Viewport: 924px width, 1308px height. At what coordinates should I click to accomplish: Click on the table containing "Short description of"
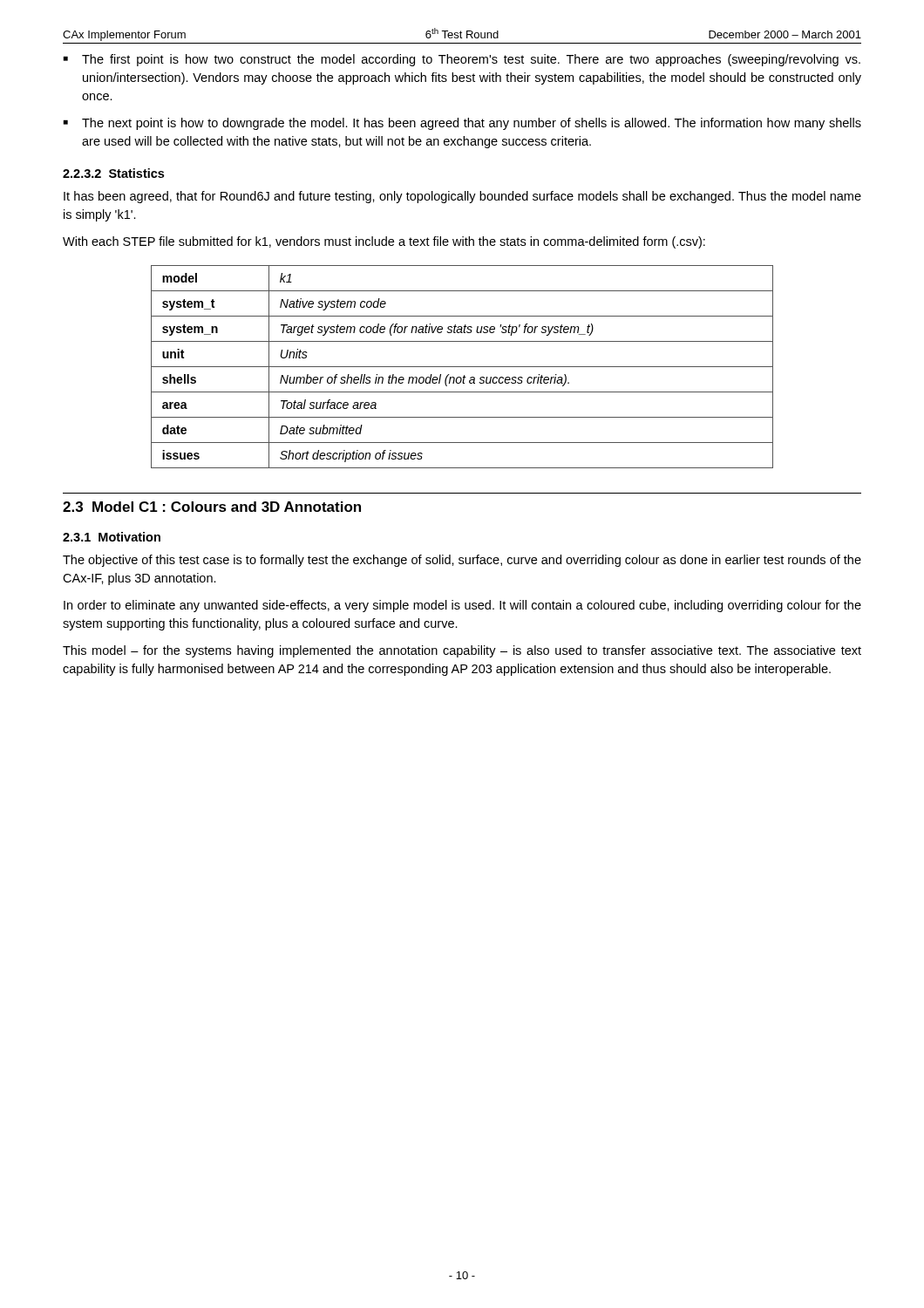[462, 367]
